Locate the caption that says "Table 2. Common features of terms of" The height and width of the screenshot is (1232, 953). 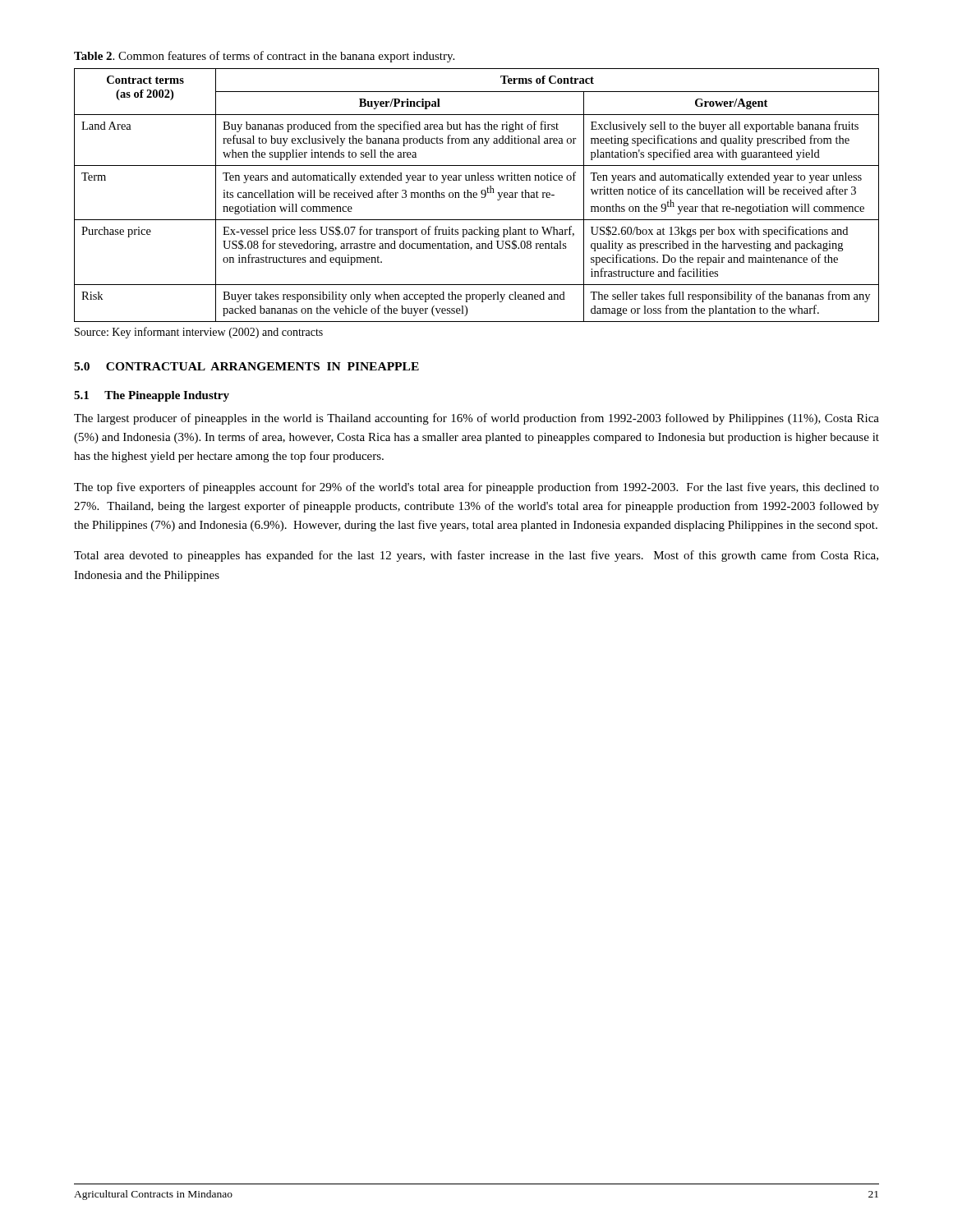(265, 56)
